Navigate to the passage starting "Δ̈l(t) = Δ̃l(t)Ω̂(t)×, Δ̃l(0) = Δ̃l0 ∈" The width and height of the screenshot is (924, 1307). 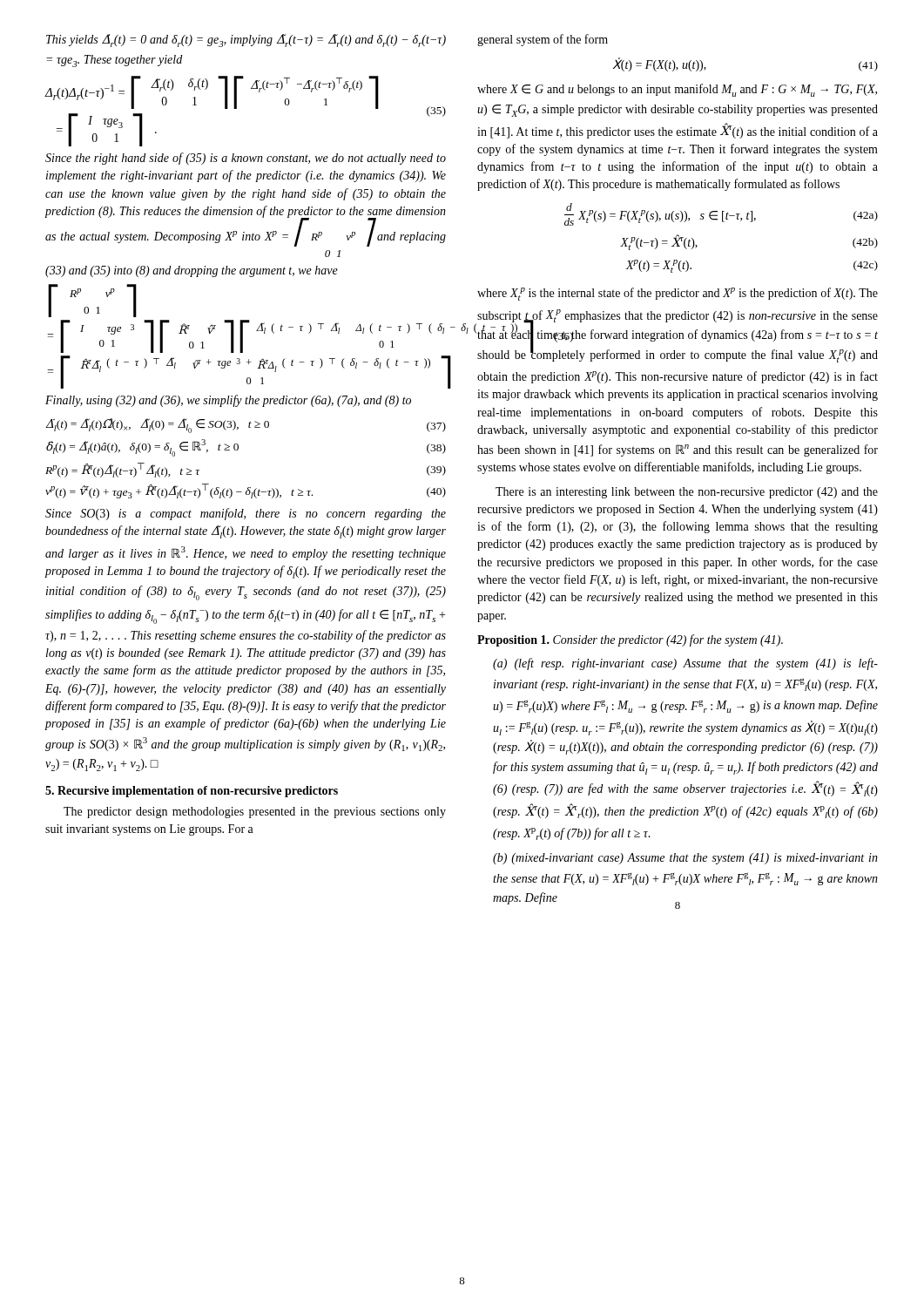click(246, 426)
